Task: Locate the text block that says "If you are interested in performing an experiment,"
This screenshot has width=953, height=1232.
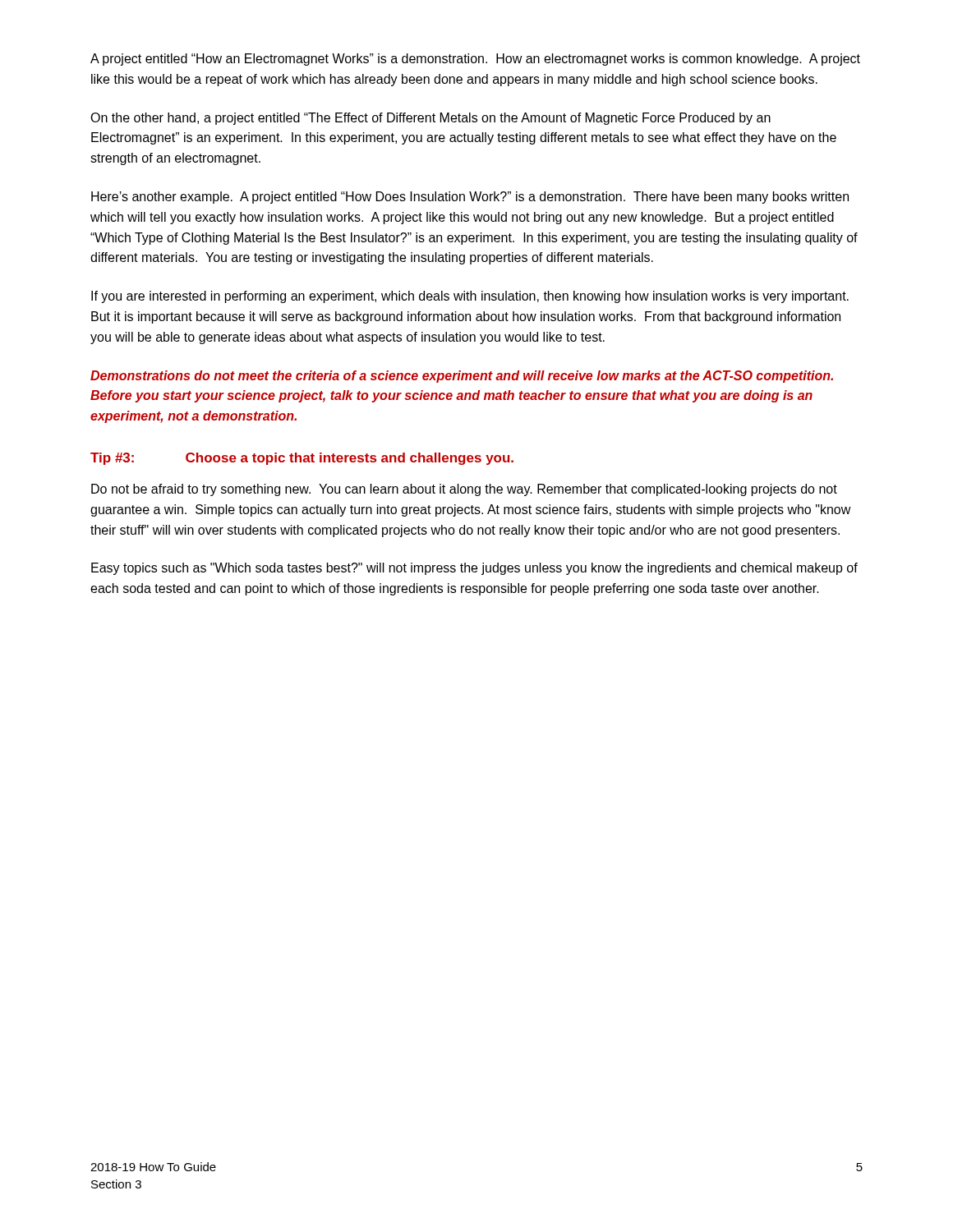Action: click(x=472, y=317)
